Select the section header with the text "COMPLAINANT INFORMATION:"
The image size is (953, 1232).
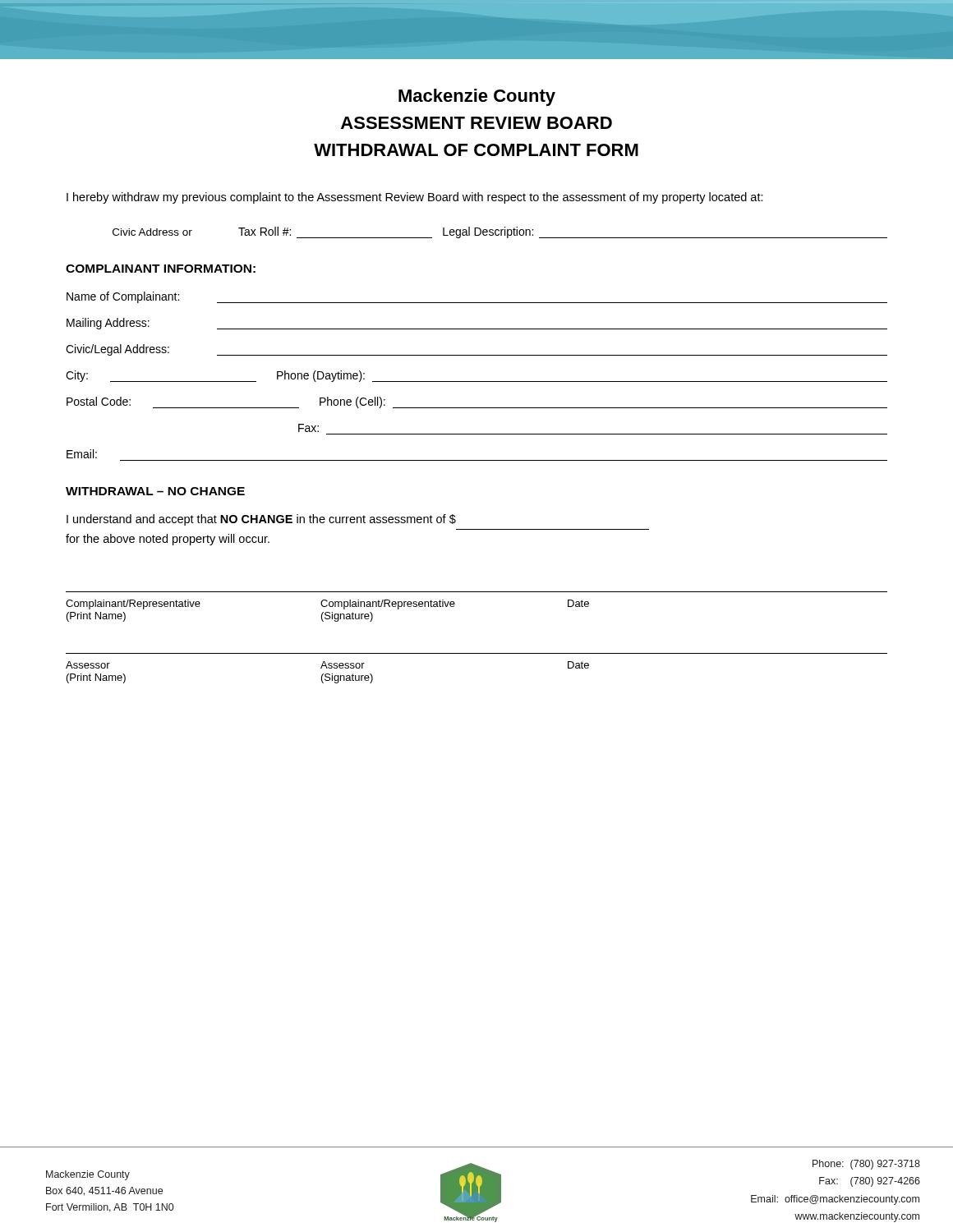161,269
